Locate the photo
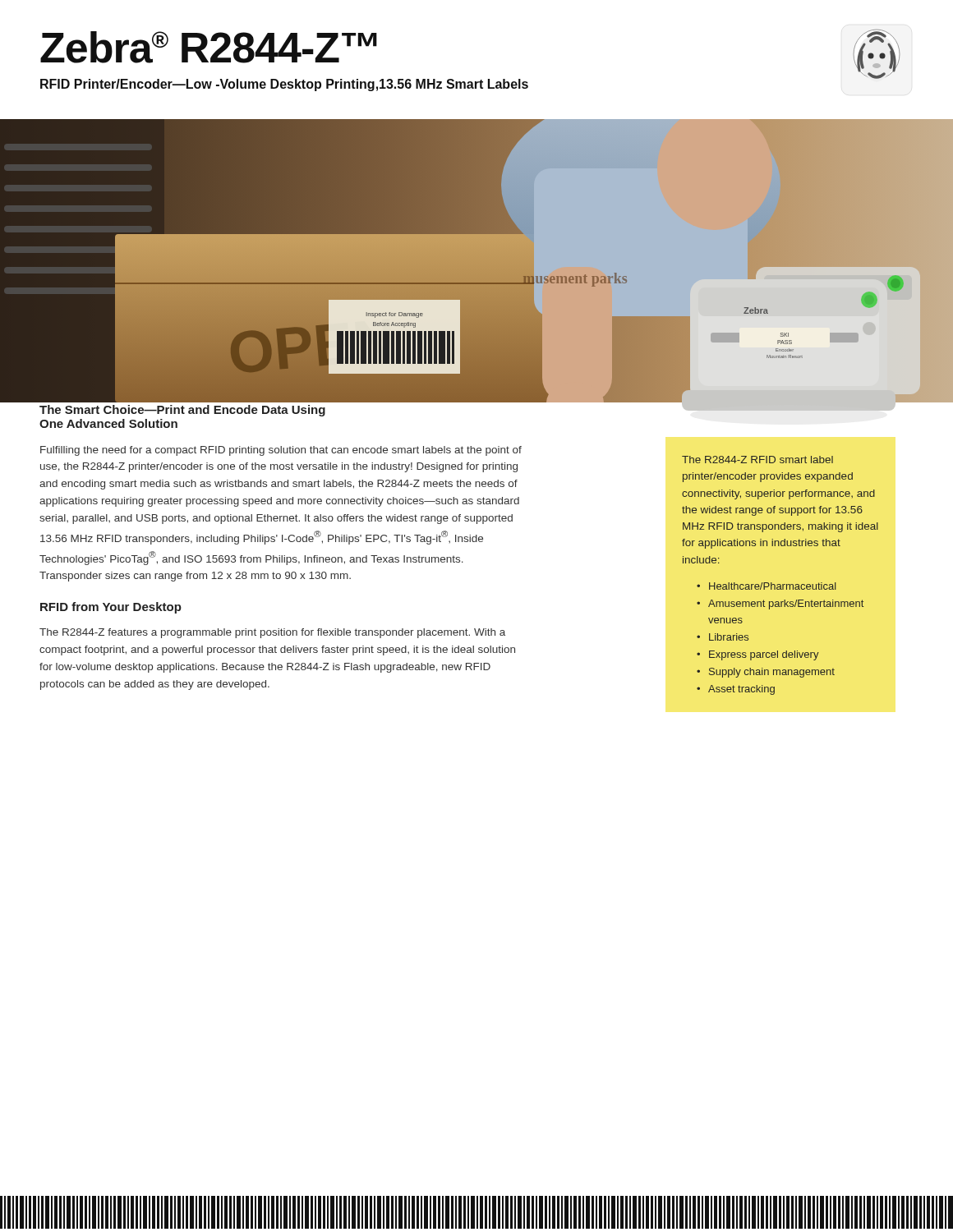953x1232 pixels. 789,337
